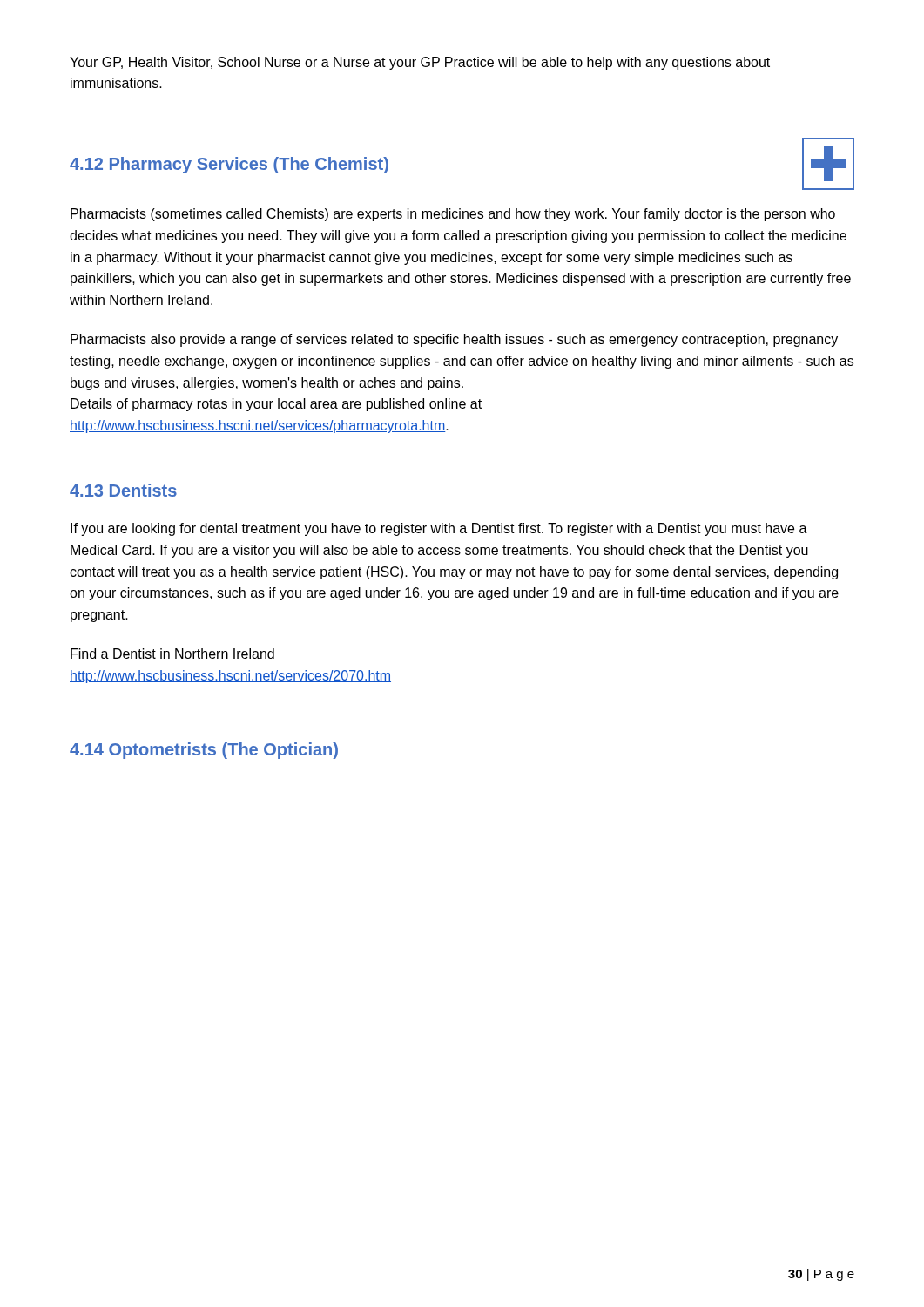The height and width of the screenshot is (1307, 924).
Task: Find the block starting "4.13 Dentists"
Action: point(123,491)
